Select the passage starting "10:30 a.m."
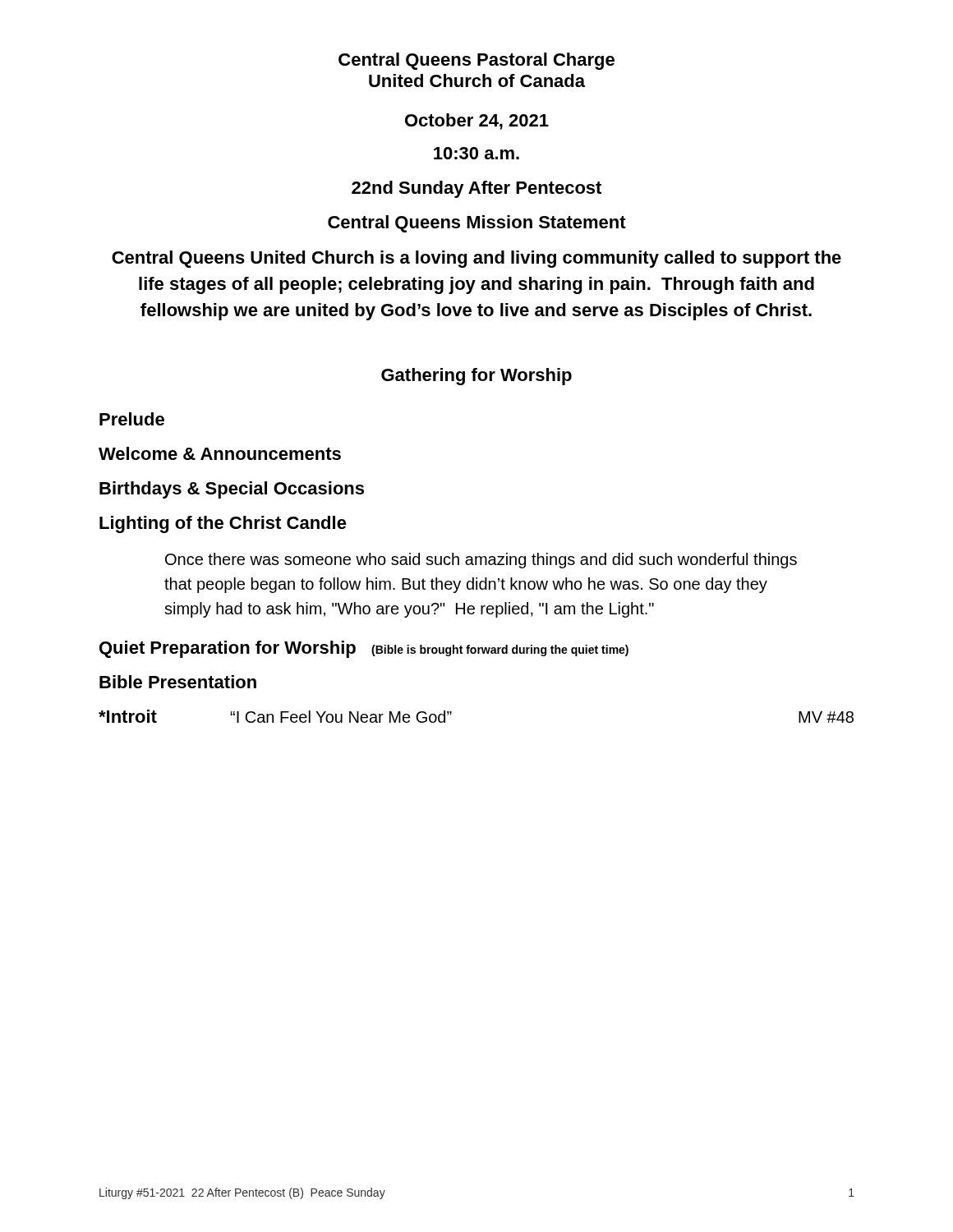The width and height of the screenshot is (953, 1232). (476, 153)
